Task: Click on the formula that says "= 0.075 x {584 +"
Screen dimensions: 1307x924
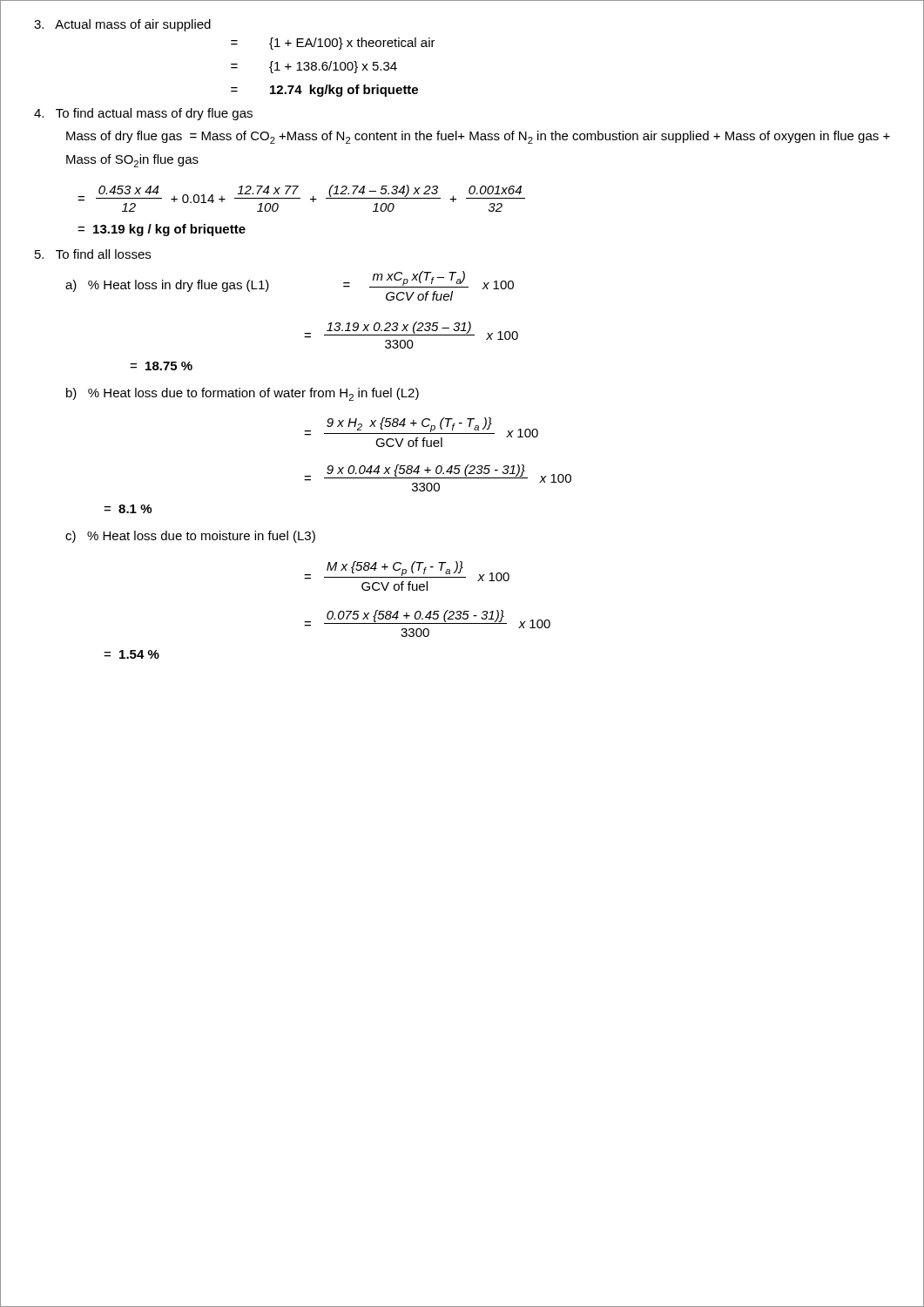Action: click(x=427, y=624)
